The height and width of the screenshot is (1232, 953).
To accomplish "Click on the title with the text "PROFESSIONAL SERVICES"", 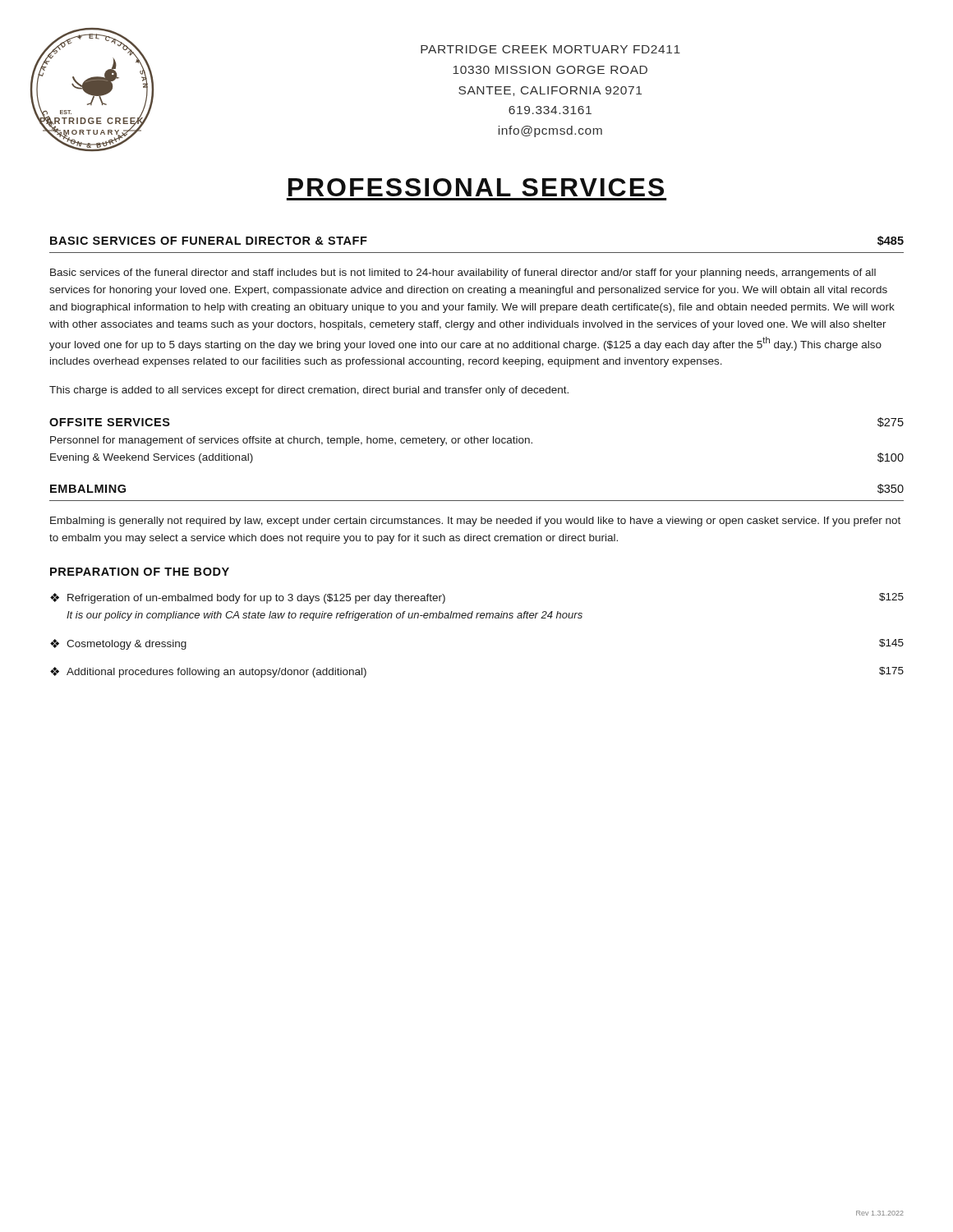I will coord(476,188).
